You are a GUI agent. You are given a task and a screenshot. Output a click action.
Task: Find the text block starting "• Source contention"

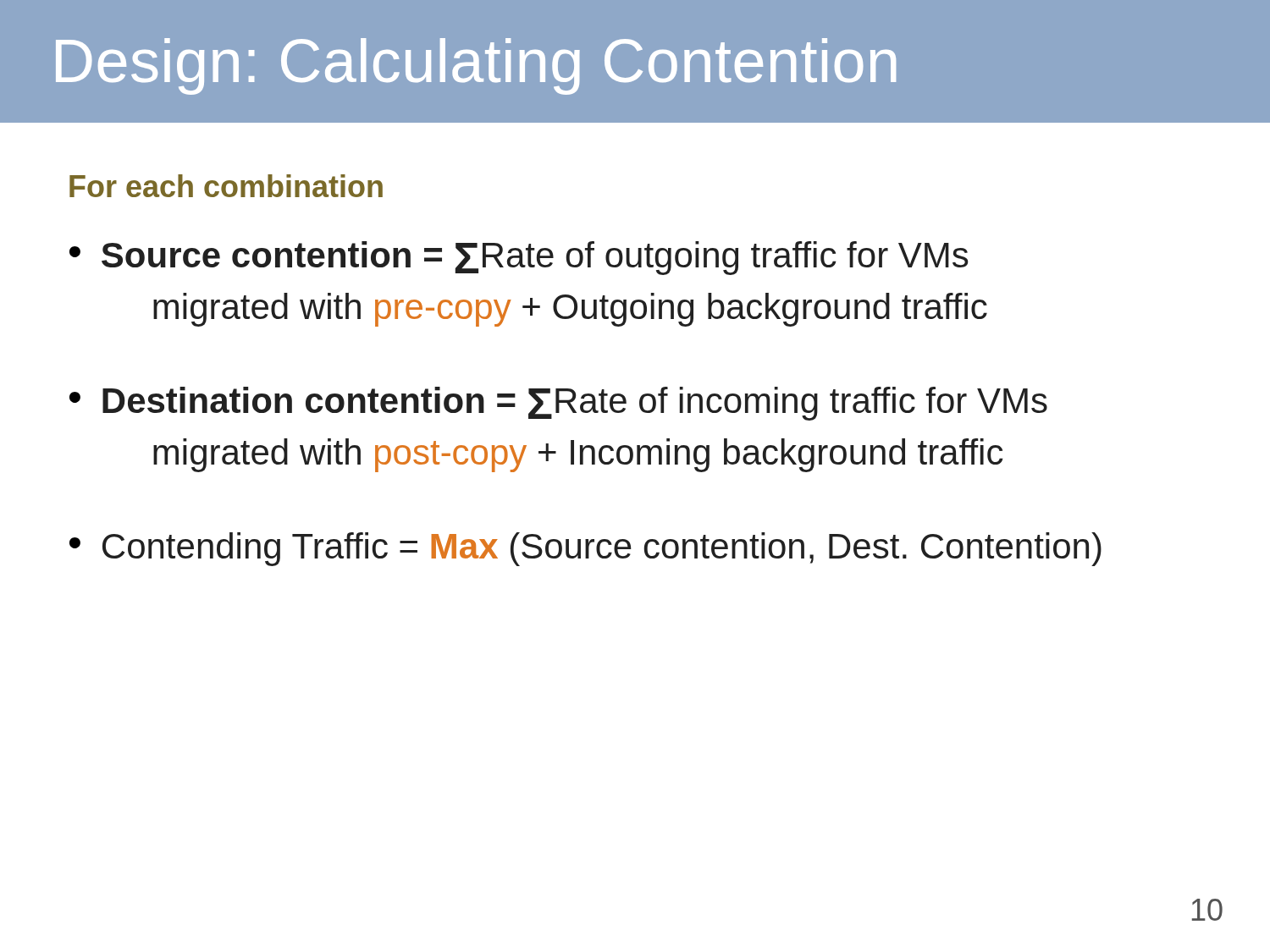click(x=528, y=282)
